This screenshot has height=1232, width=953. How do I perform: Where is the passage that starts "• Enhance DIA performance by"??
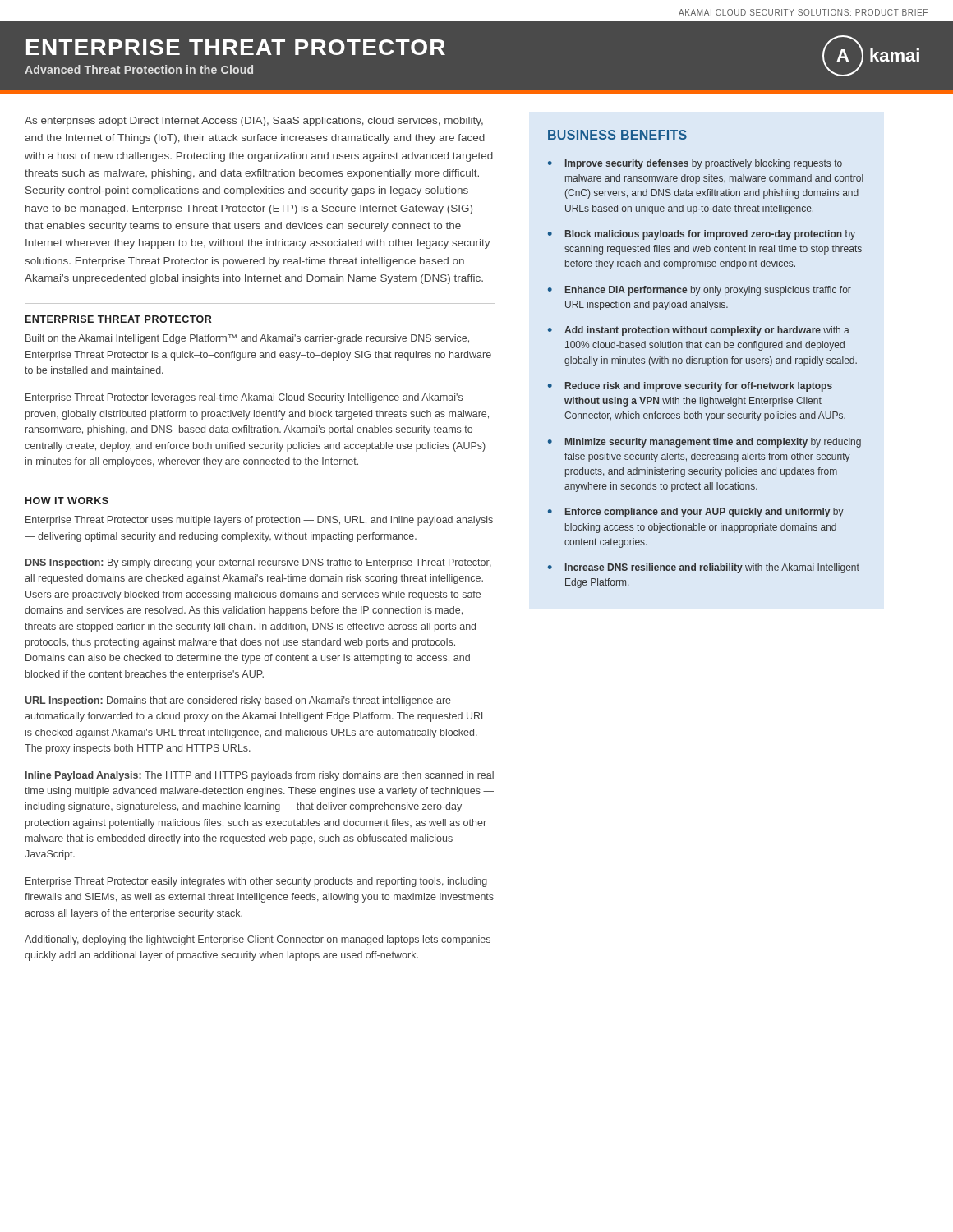(x=707, y=297)
